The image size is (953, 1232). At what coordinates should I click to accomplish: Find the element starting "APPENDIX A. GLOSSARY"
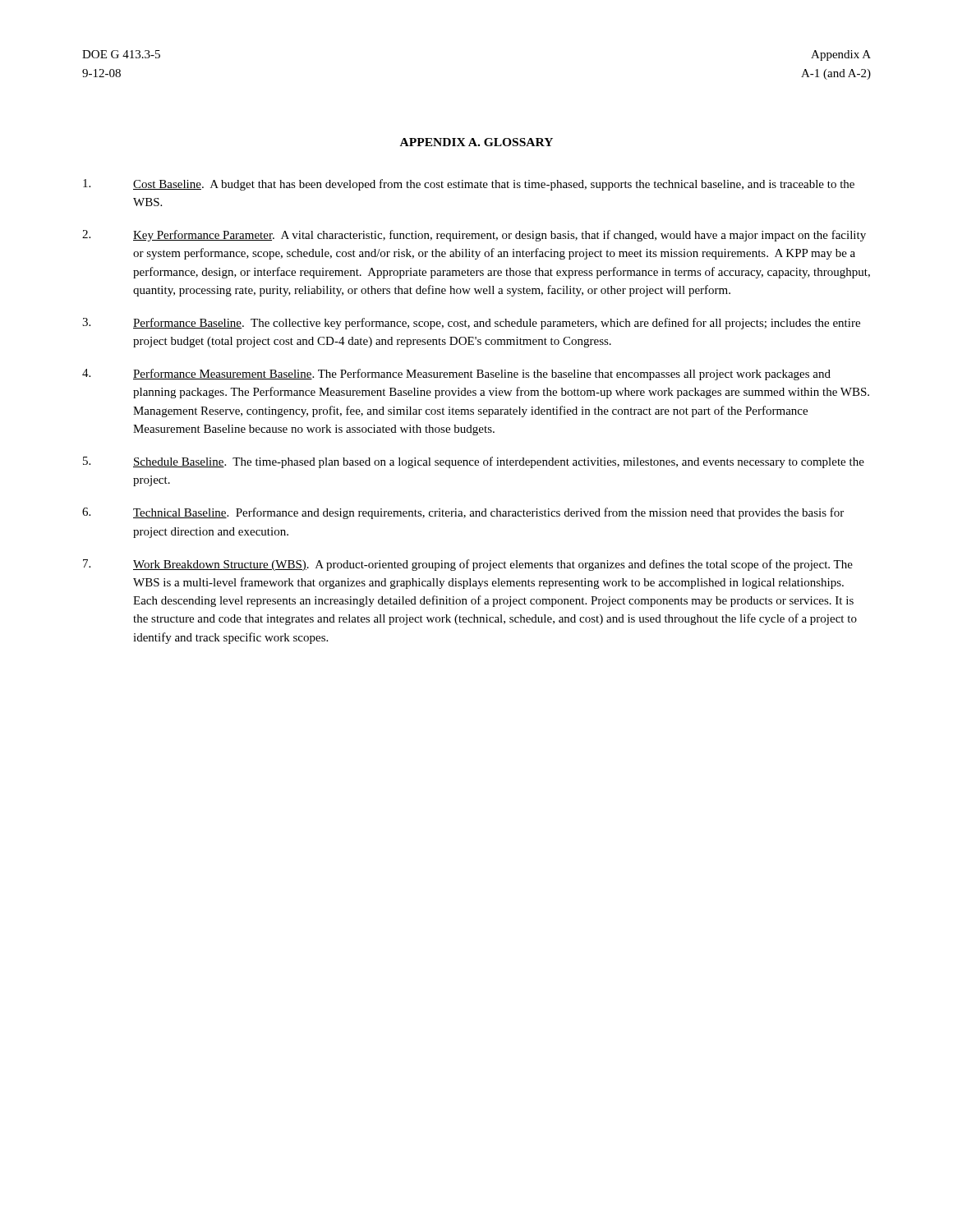click(x=476, y=142)
